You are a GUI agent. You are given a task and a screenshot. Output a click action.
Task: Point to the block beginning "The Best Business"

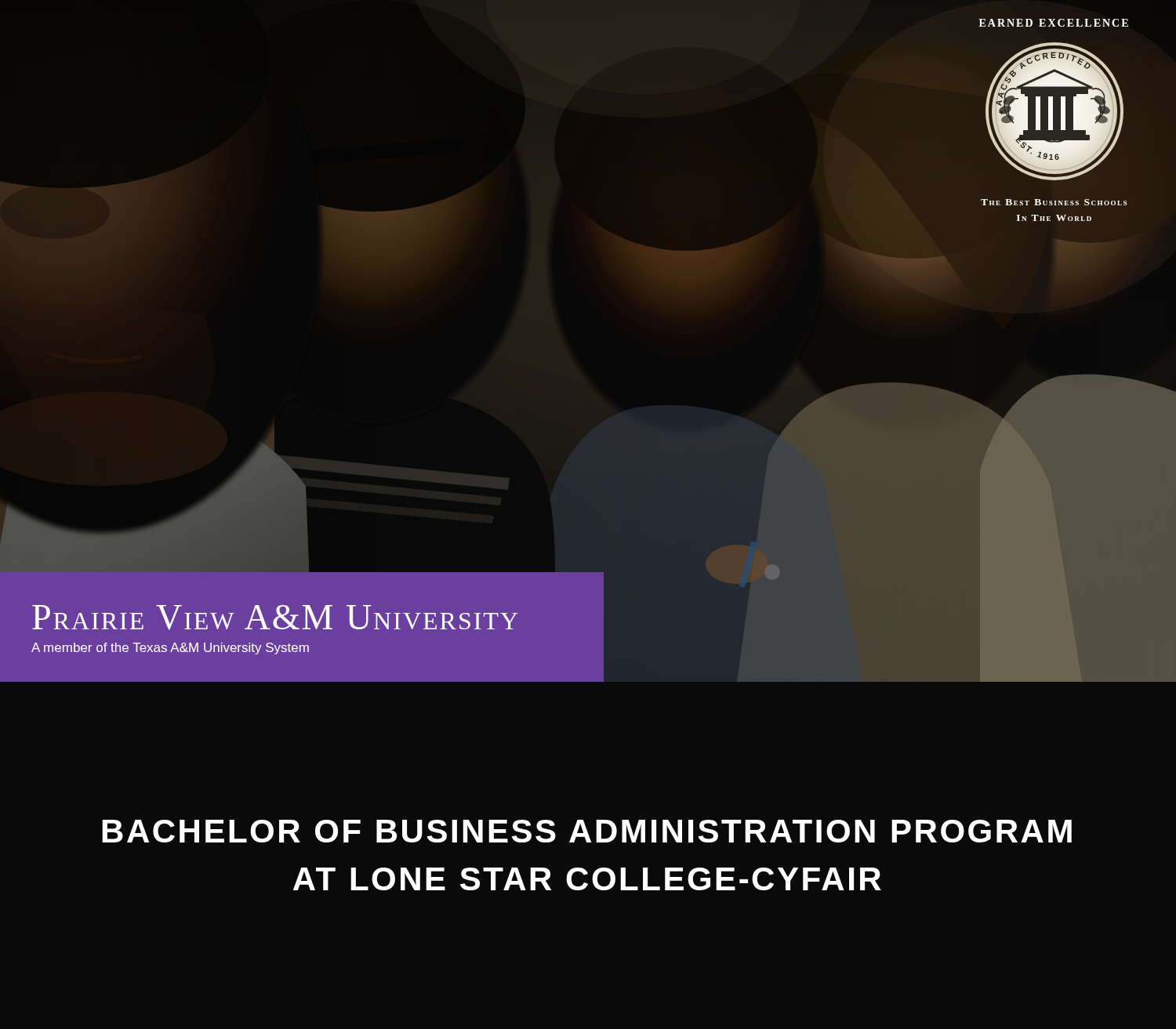[x=1054, y=210]
